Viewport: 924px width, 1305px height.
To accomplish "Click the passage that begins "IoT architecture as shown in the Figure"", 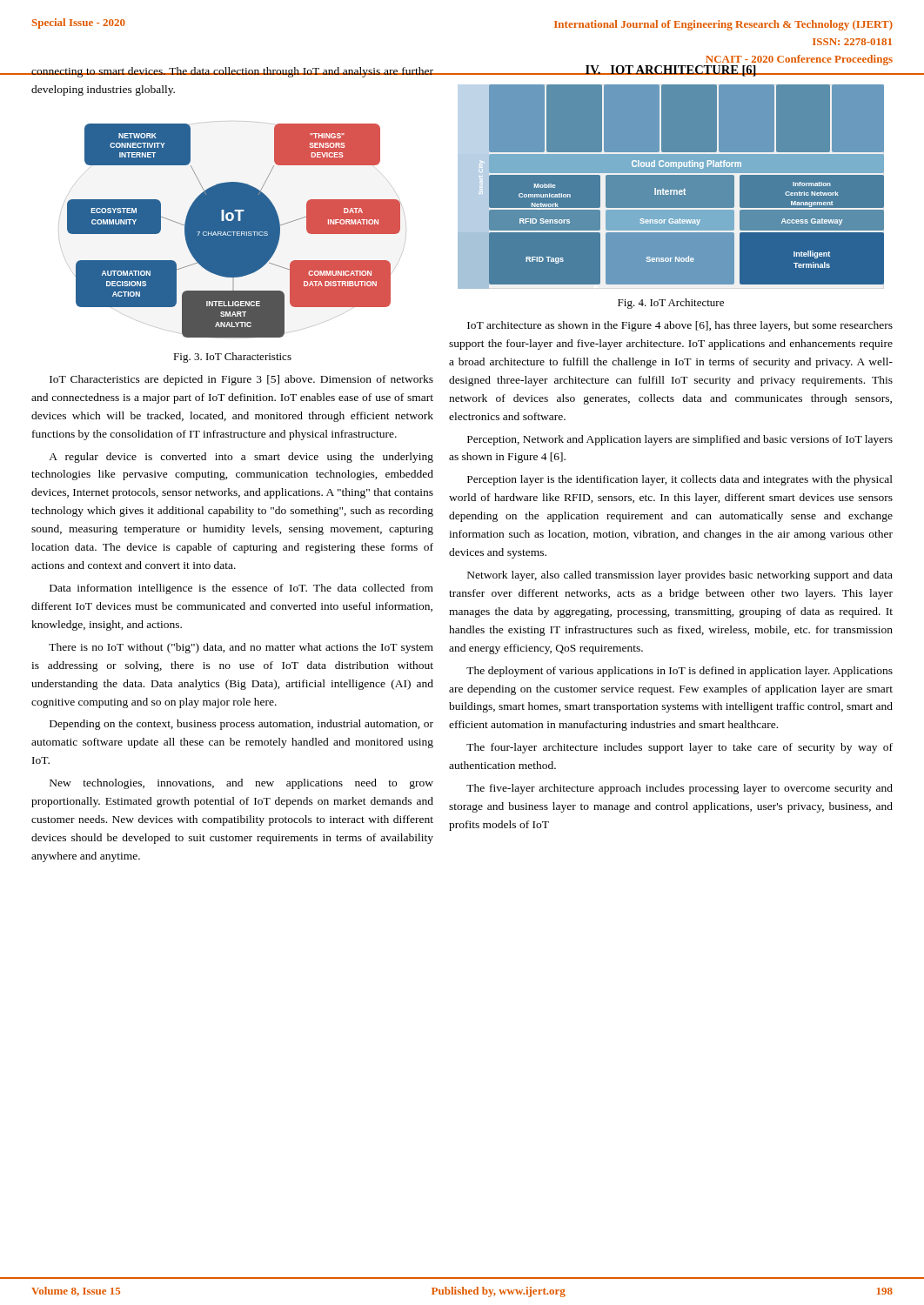I will [x=671, y=576].
